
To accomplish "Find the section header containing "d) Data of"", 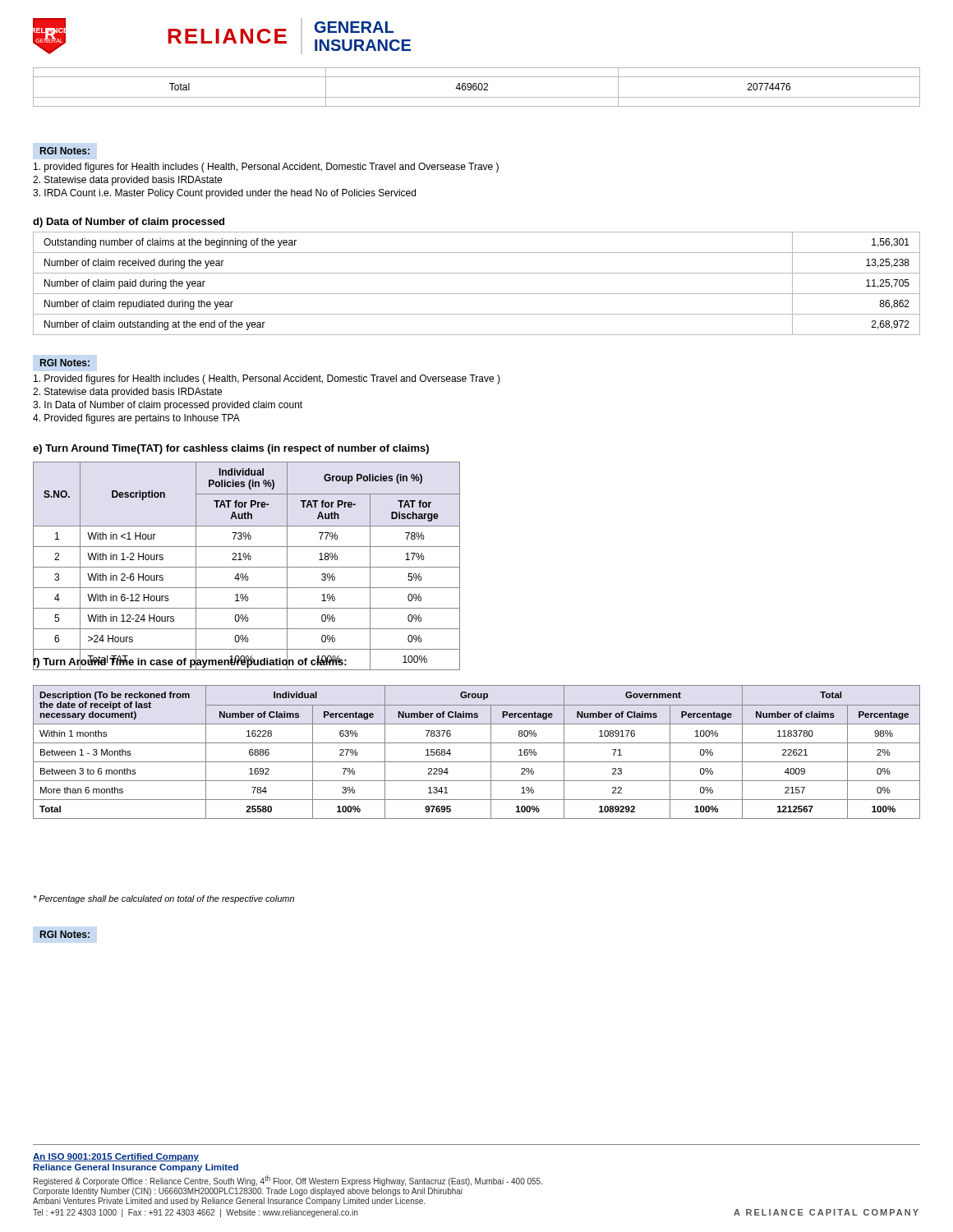I will click(x=129, y=221).
